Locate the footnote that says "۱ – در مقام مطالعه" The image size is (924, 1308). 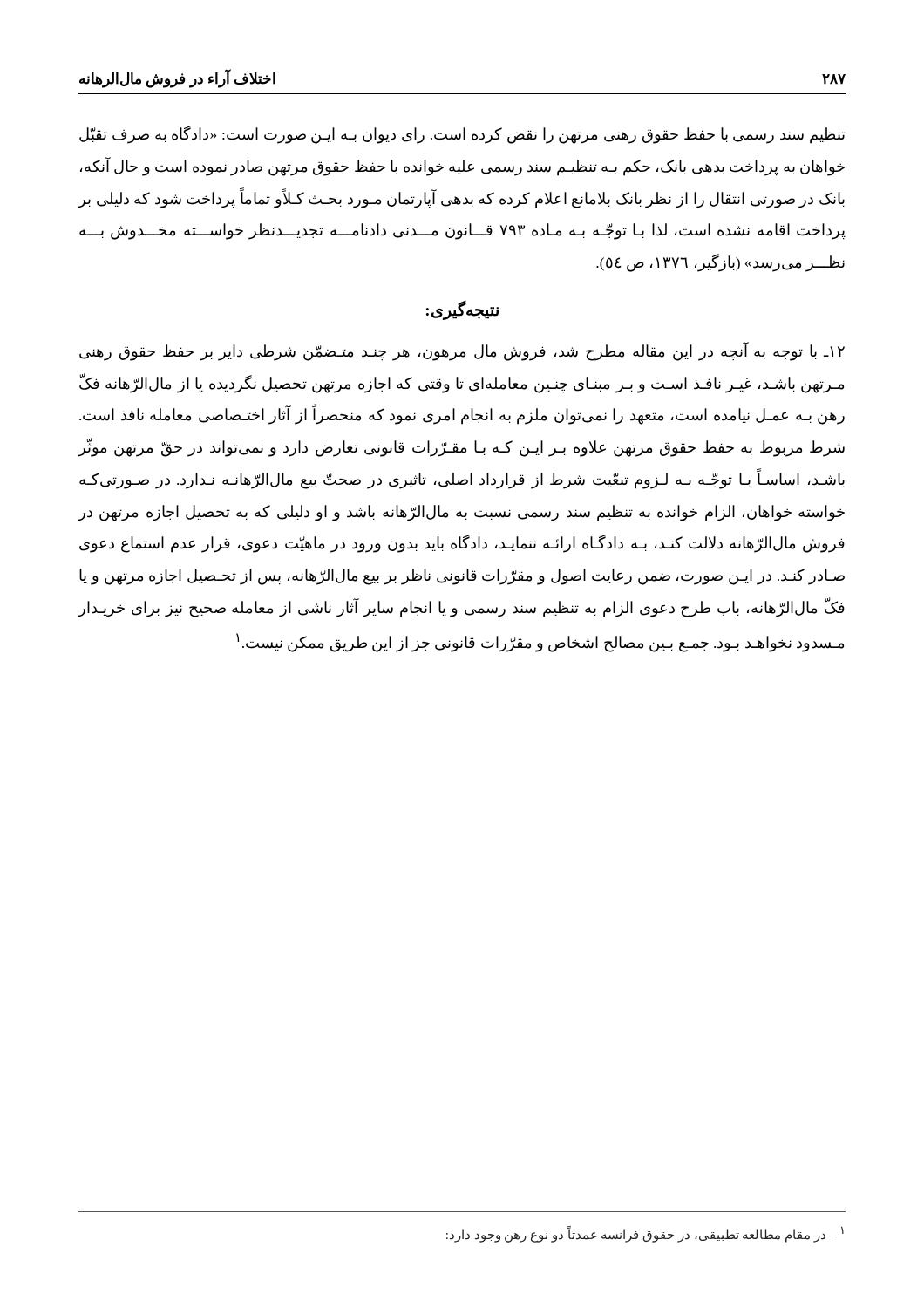pos(462,1234)
